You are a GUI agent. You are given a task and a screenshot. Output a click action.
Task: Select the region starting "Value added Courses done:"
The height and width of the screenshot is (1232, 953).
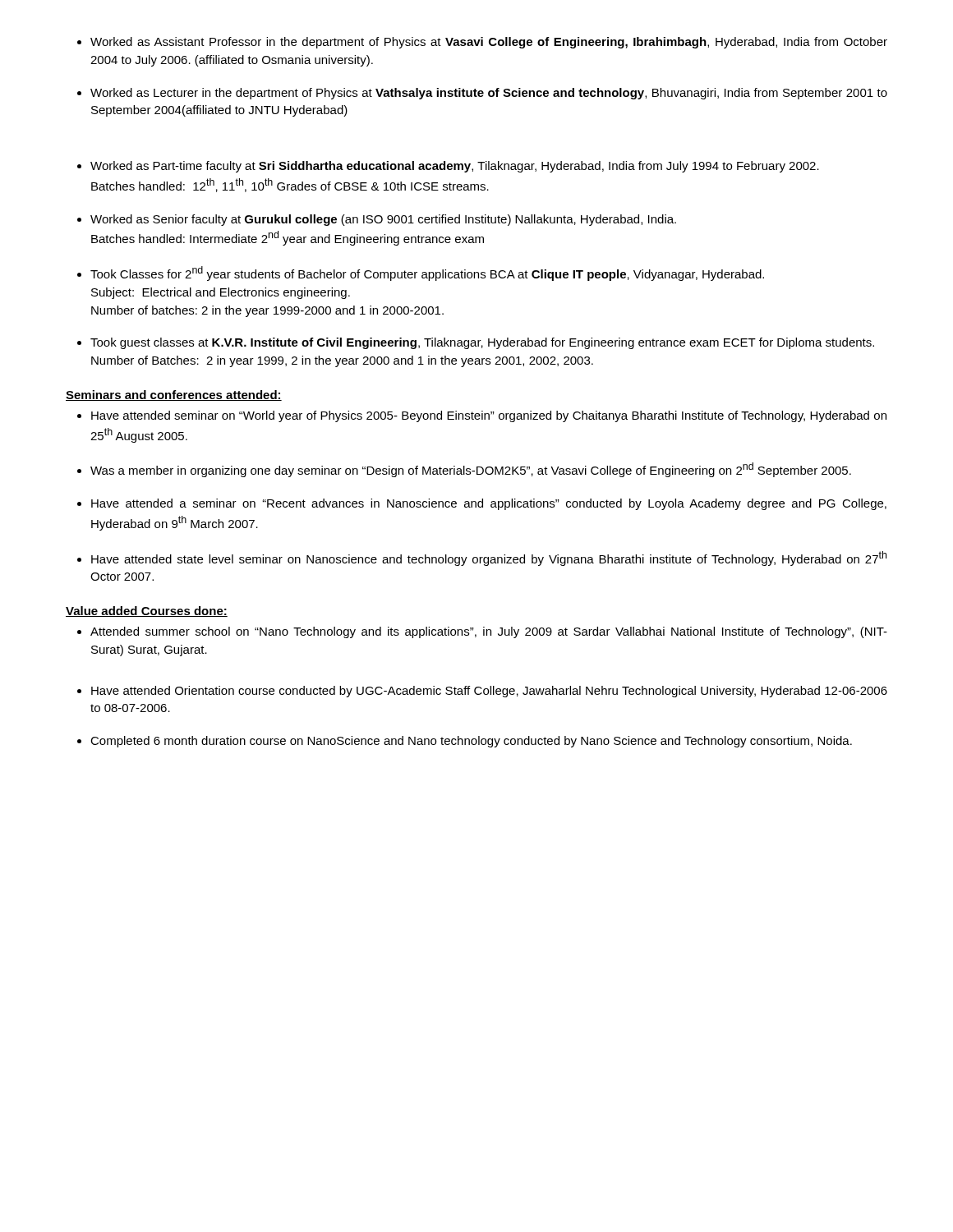pyautogui.click(x=147, y=611)
